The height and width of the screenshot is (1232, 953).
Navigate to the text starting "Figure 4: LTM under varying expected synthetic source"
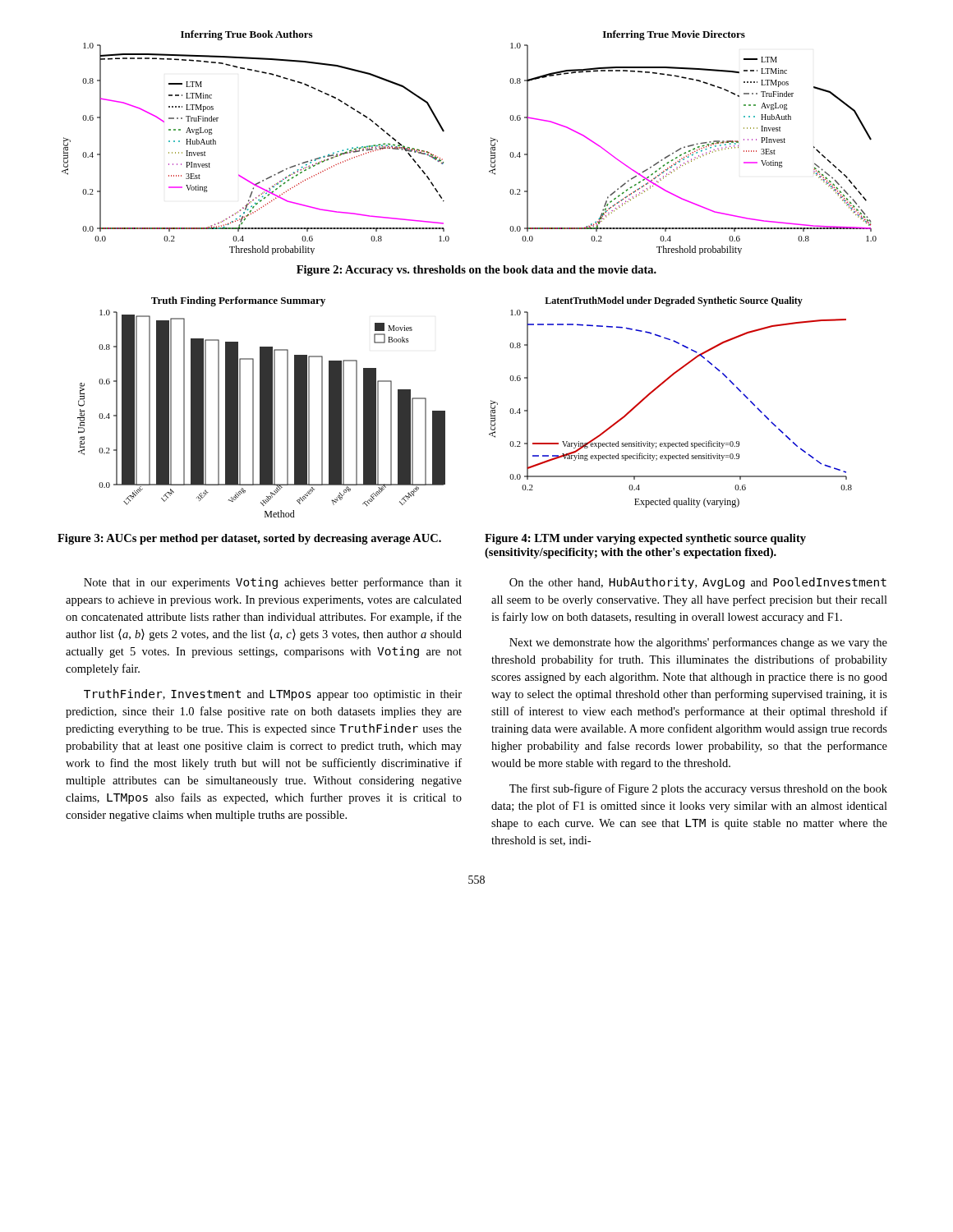[x=645, y=545]
